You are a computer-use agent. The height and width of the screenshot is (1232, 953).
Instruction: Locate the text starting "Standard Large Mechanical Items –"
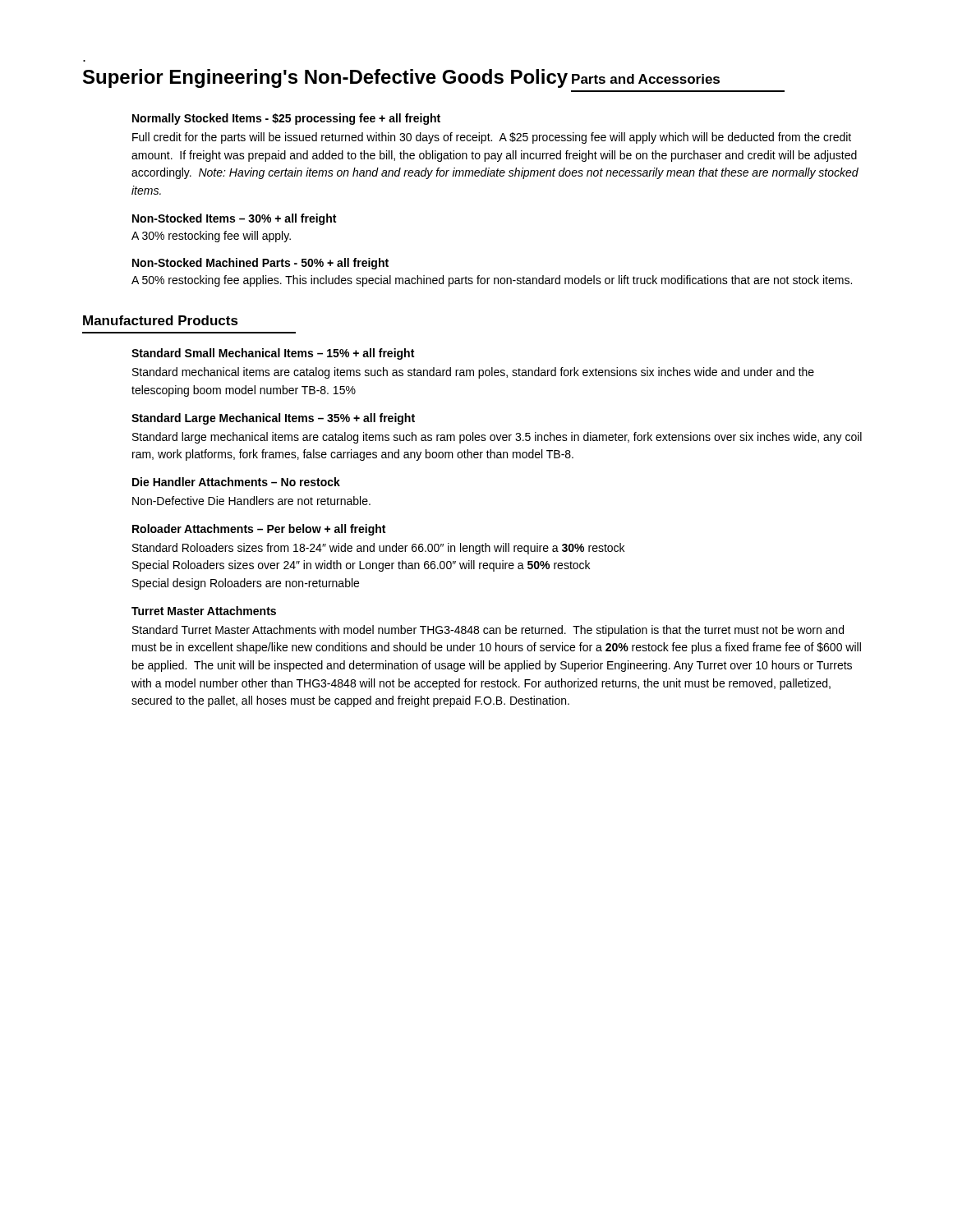(x=273, y=418)
